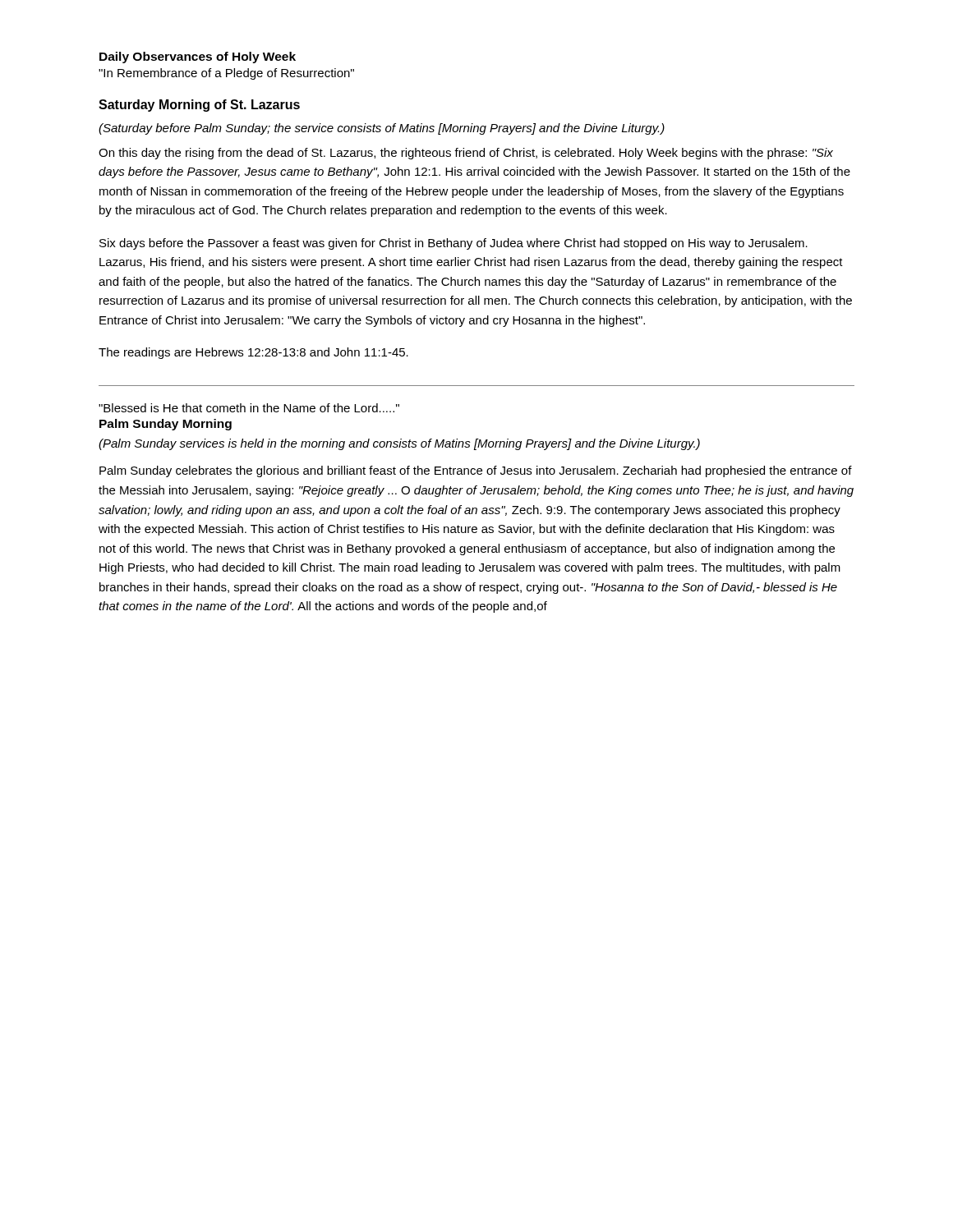Find the text block with the text "On this day the"
This screenshot has height=1232, width=953.
[x=474, y=181]
